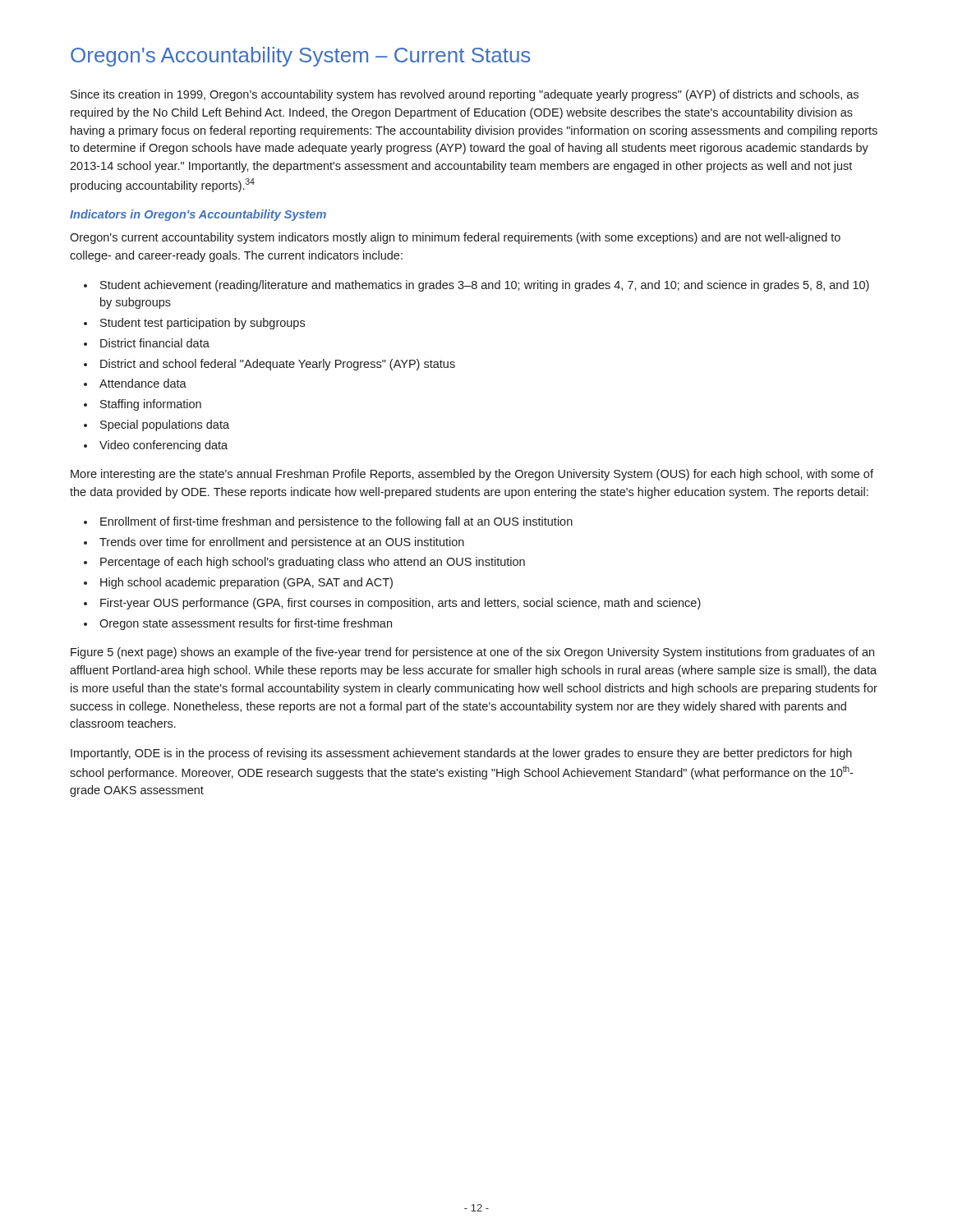
Task: Click where it says "Oregon's Accountability System – Current Status"
Action: [x=476, y=55]
